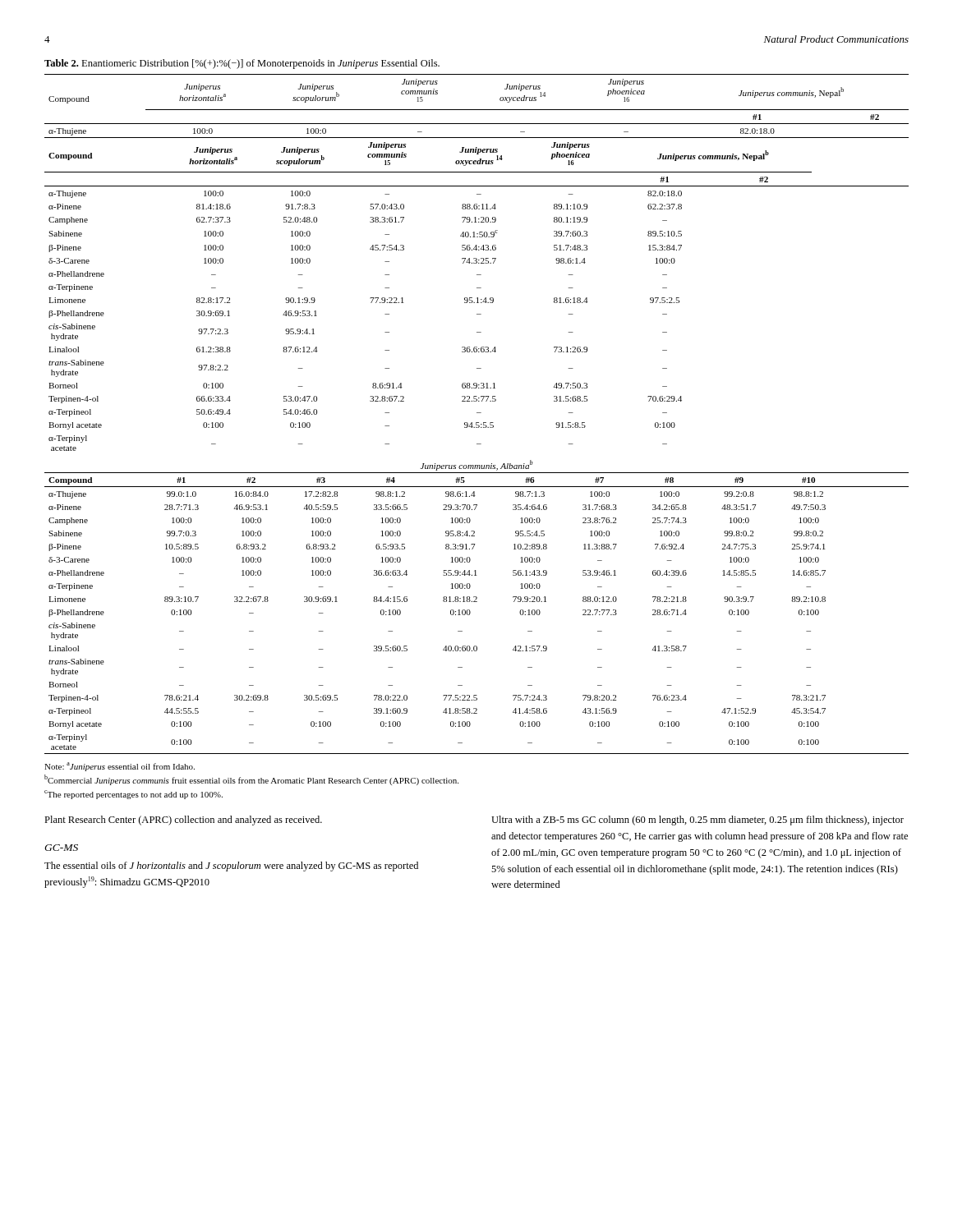Locate the block of text that opens with "Ultra with a ZB-5 ms GC column (60"

click(x=700, y=852)
